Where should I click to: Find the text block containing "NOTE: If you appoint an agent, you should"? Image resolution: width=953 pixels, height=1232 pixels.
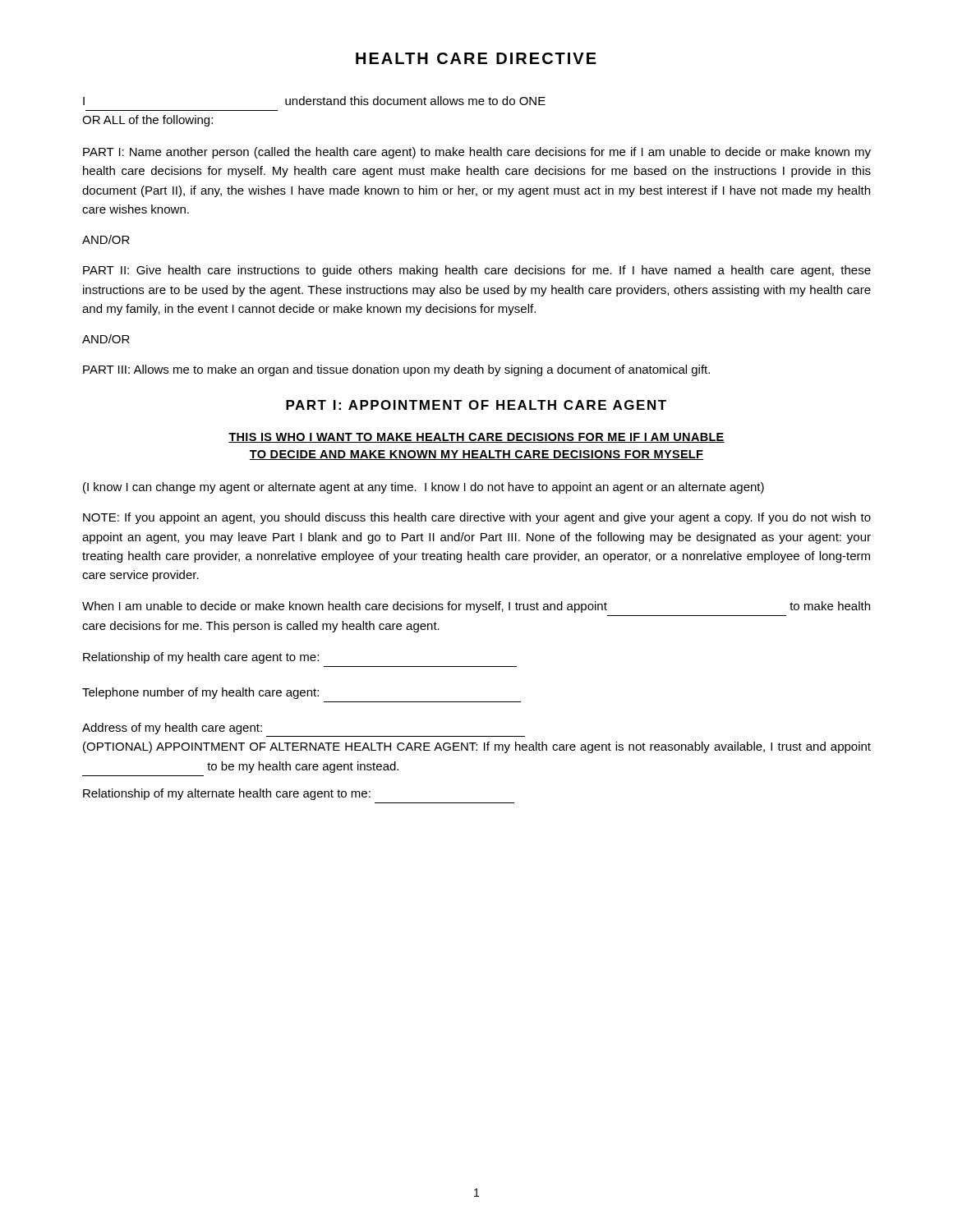pos(476,546)
